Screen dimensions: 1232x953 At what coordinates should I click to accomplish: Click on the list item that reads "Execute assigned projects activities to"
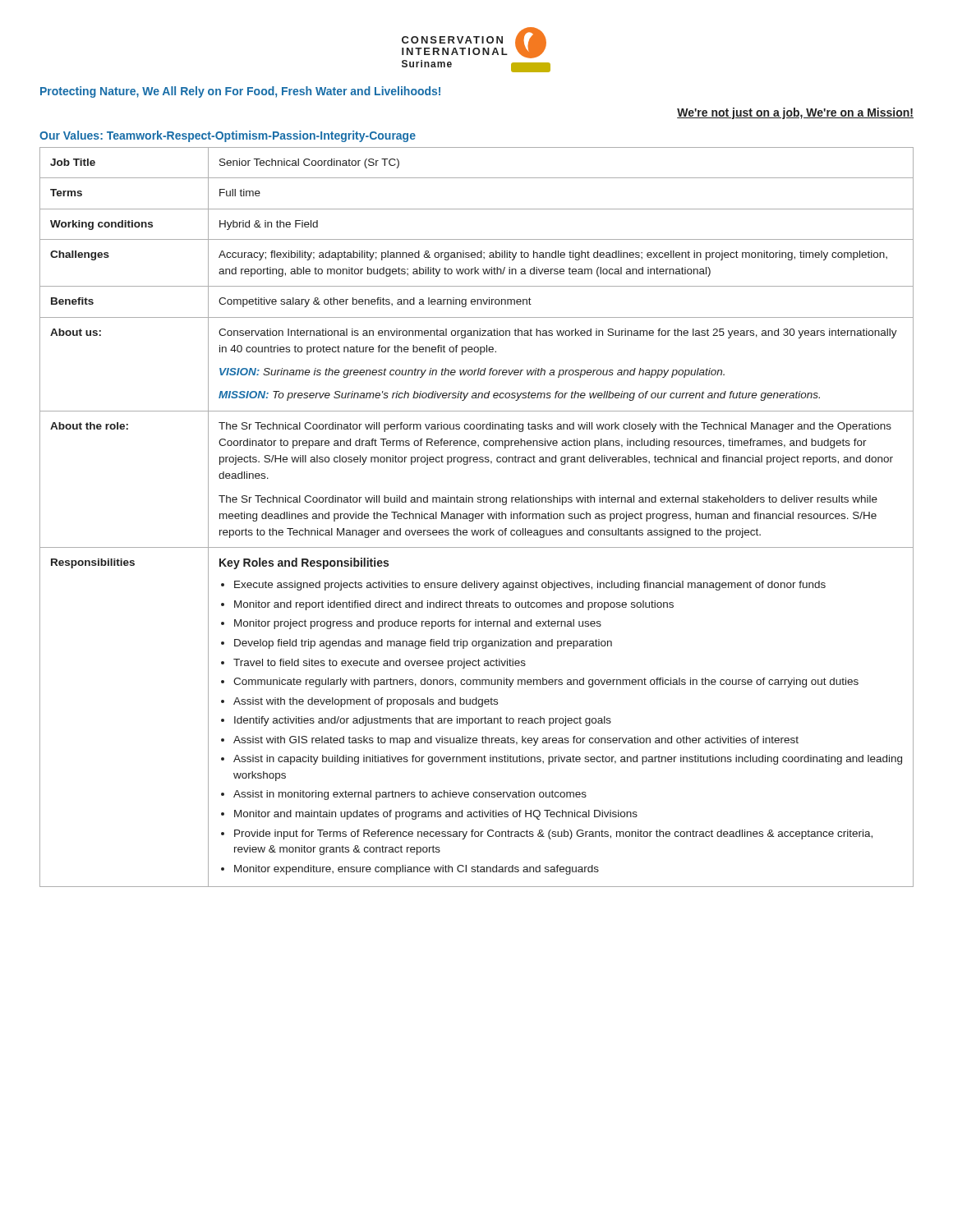point(530,585)
